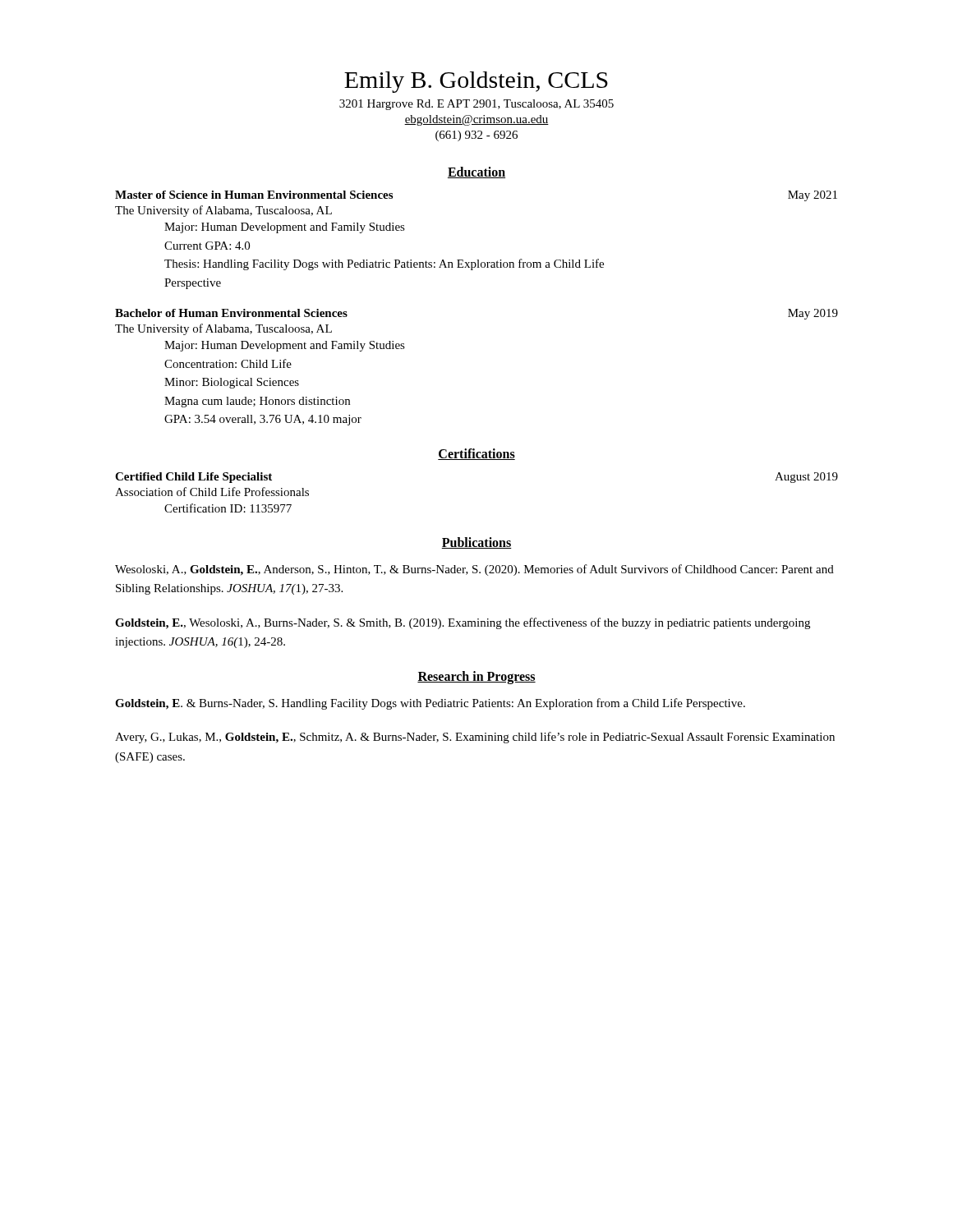Select the text block with the text "Bachelor of Human Environmental Sciences May 2019 The"
This screenshot has width=953, height=1232.
click(260, 314)
